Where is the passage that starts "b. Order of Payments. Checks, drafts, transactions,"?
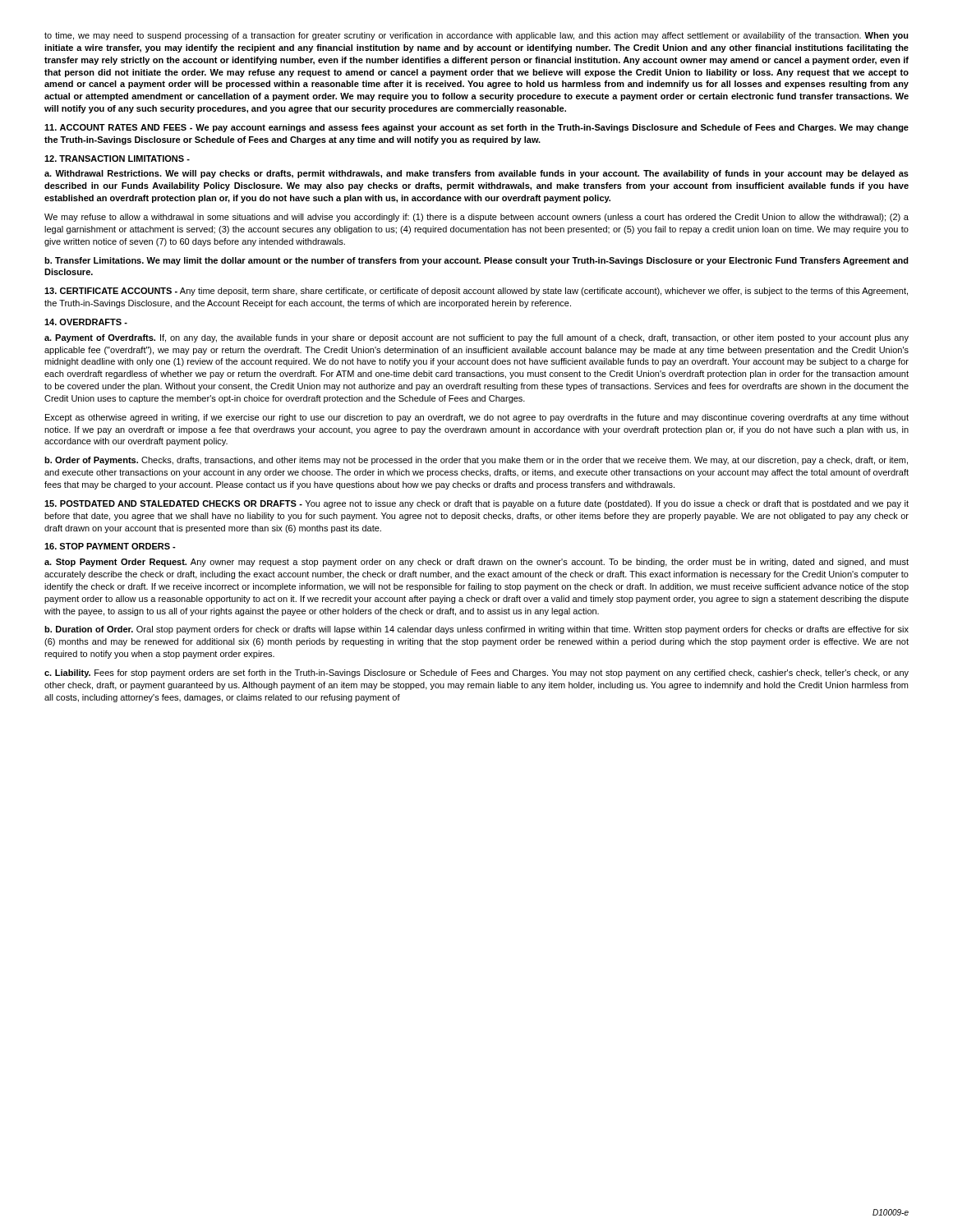953x1232 pixels. coord(476,472)
